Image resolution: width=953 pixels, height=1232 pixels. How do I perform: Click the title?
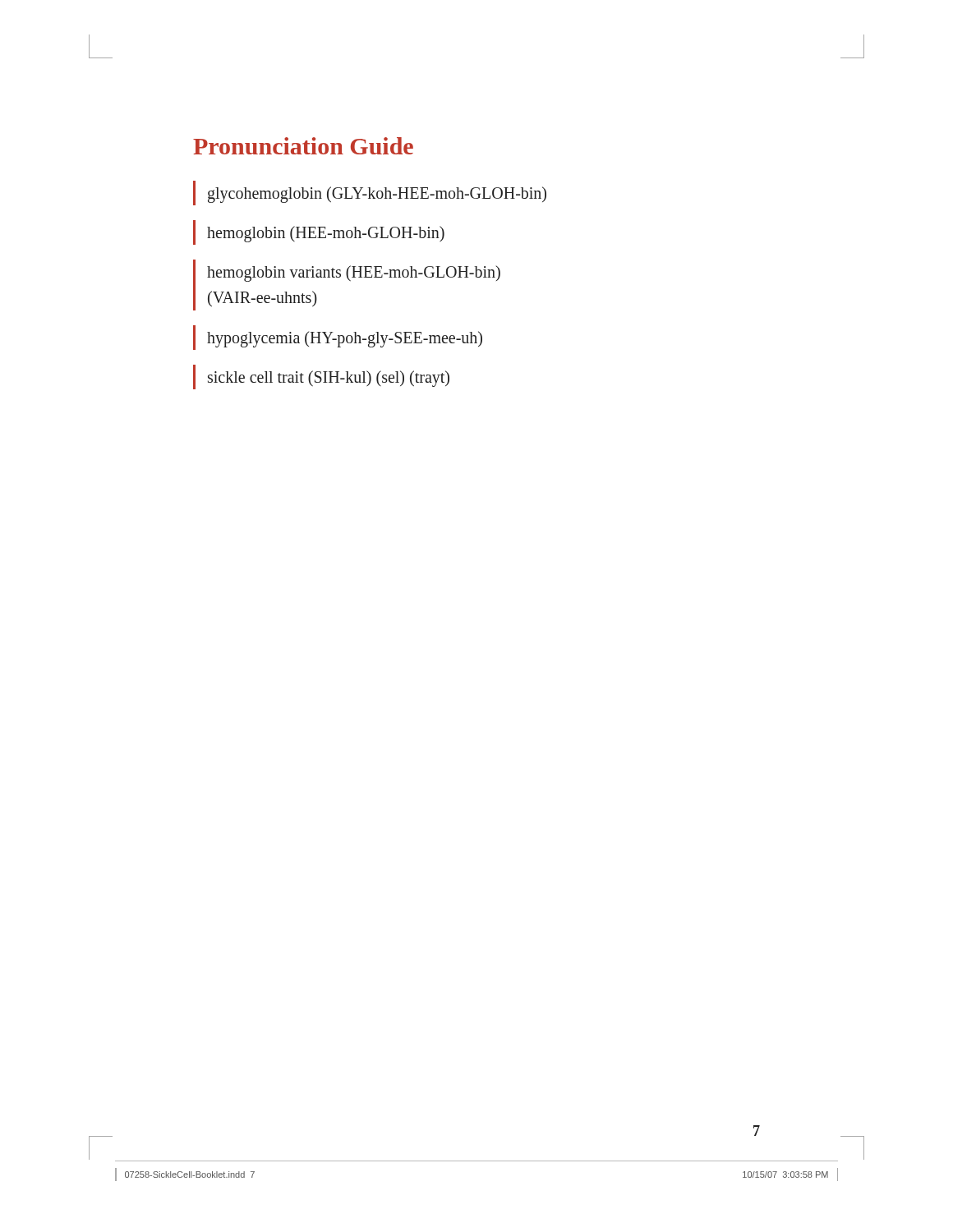(303, 146)
